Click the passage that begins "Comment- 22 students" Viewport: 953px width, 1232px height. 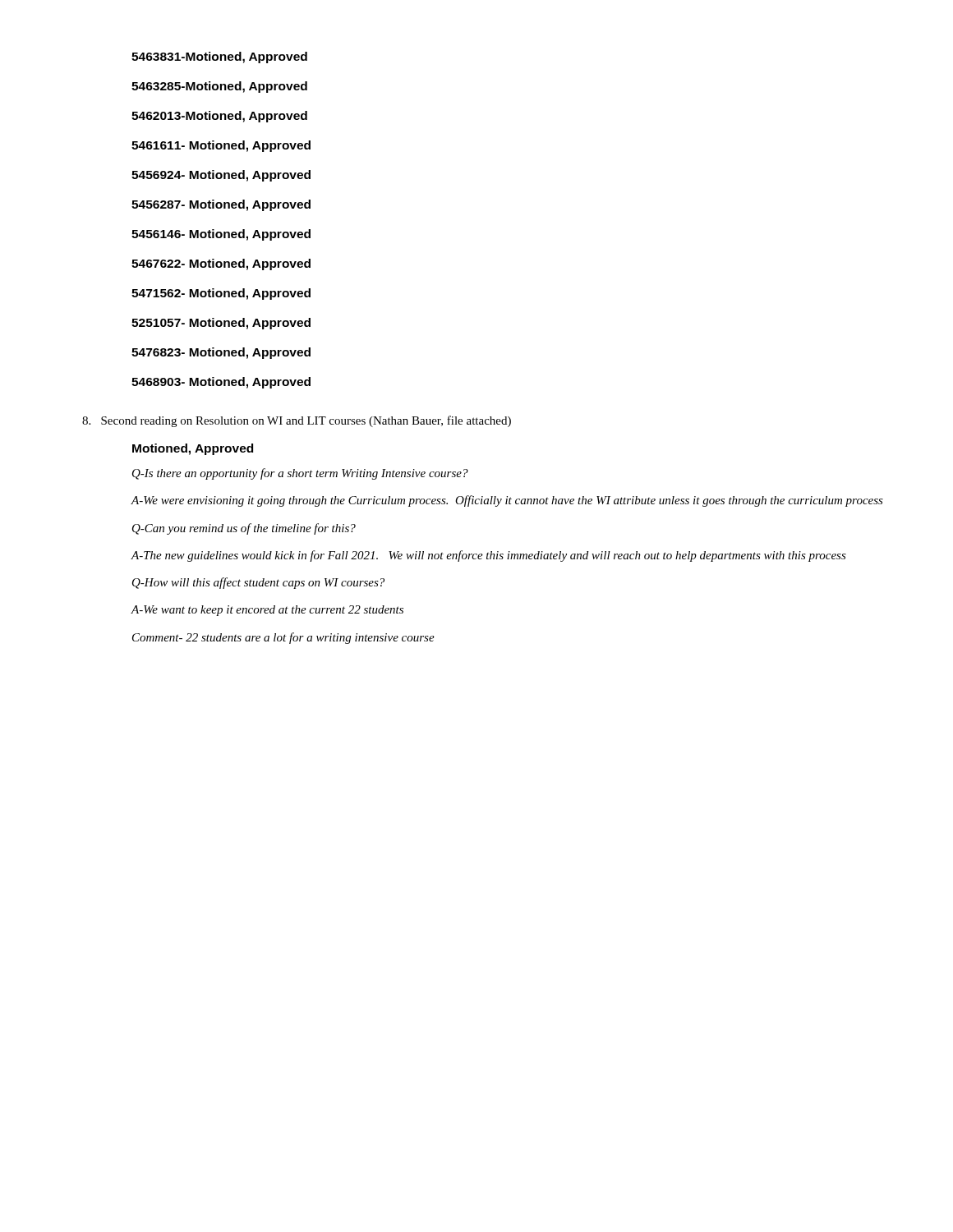(x=283, y=637)
